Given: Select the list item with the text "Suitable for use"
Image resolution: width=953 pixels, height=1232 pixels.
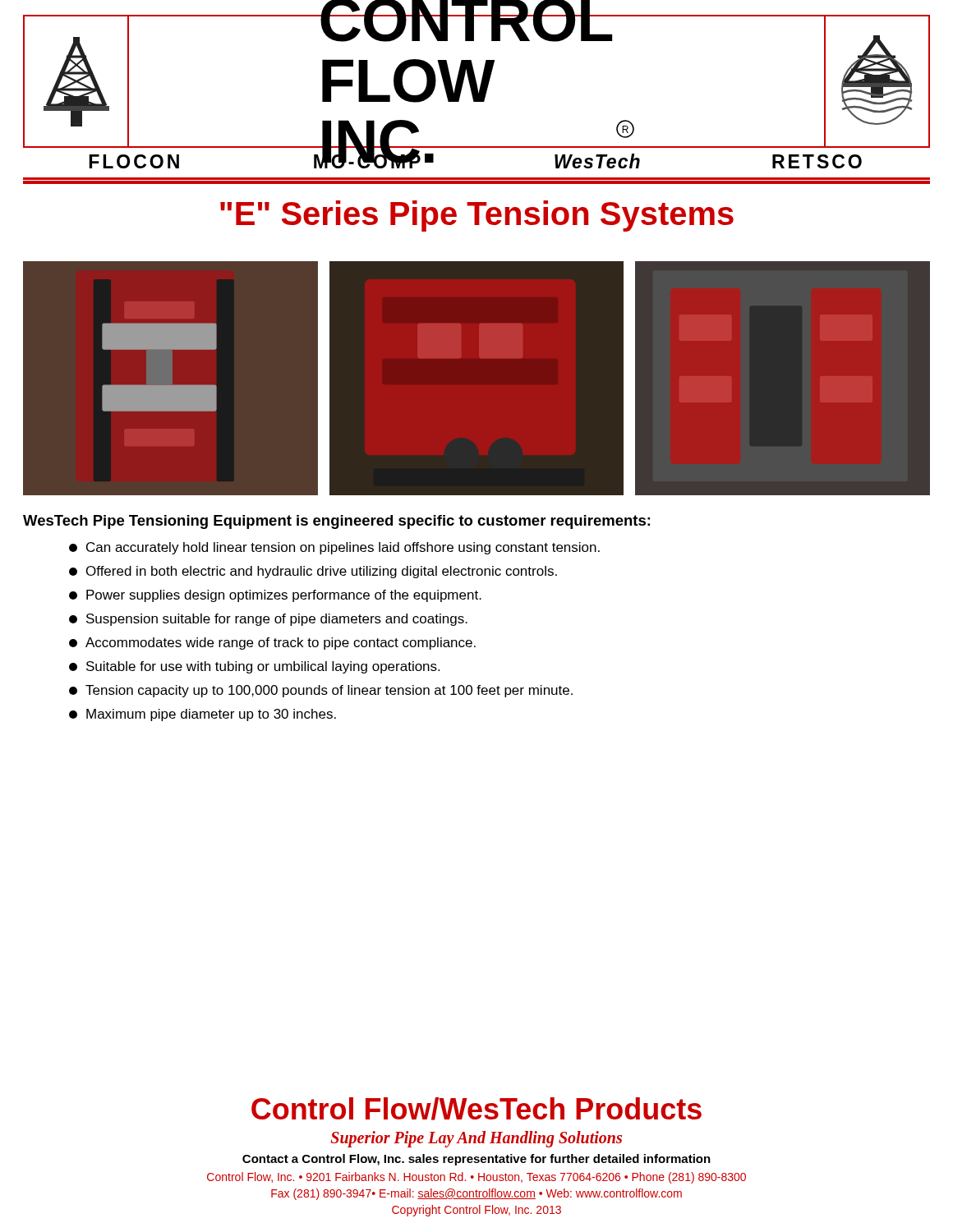Looking at the screenshot, I should point(255,667).
